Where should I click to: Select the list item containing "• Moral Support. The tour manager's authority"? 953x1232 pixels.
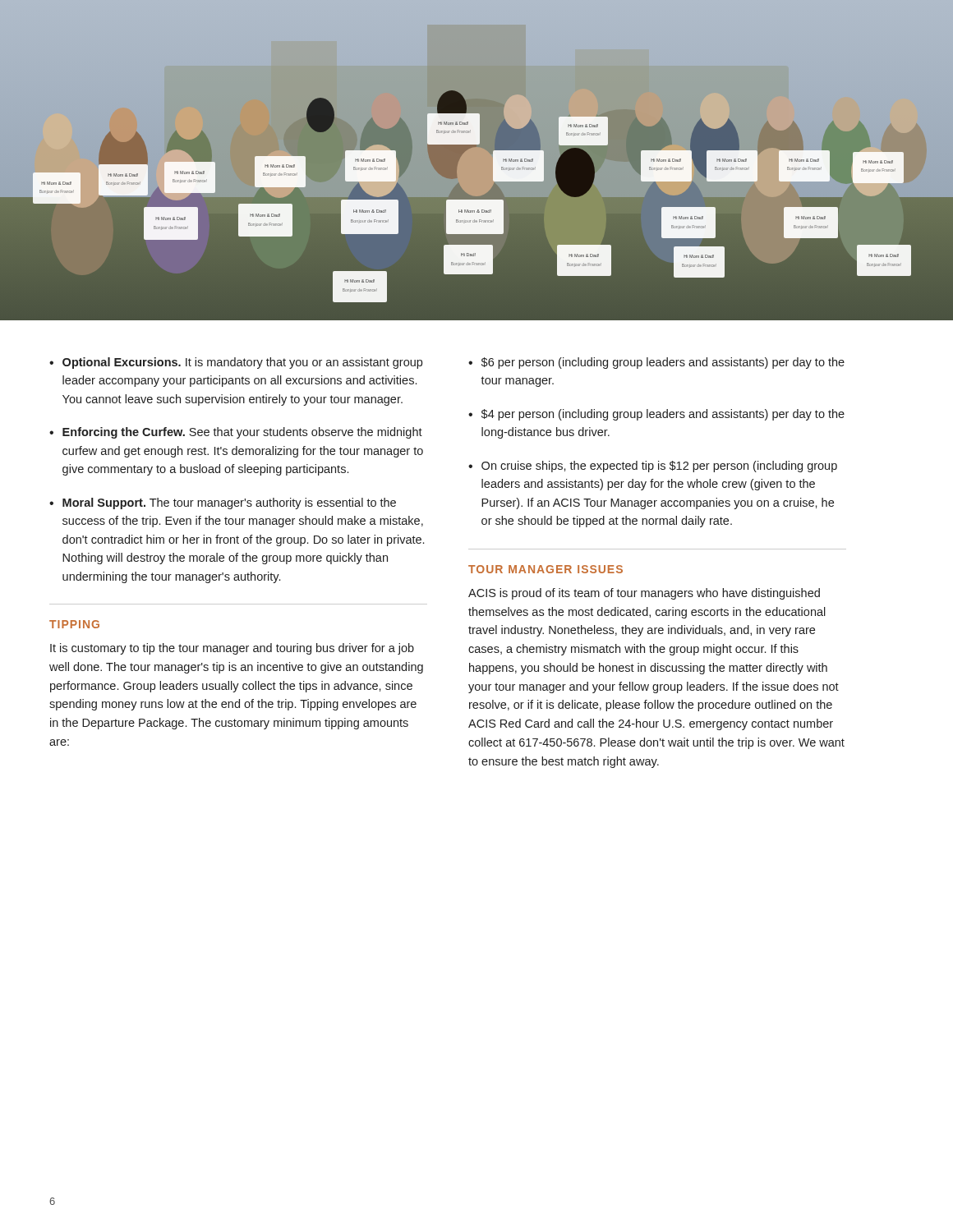(238, 540)
